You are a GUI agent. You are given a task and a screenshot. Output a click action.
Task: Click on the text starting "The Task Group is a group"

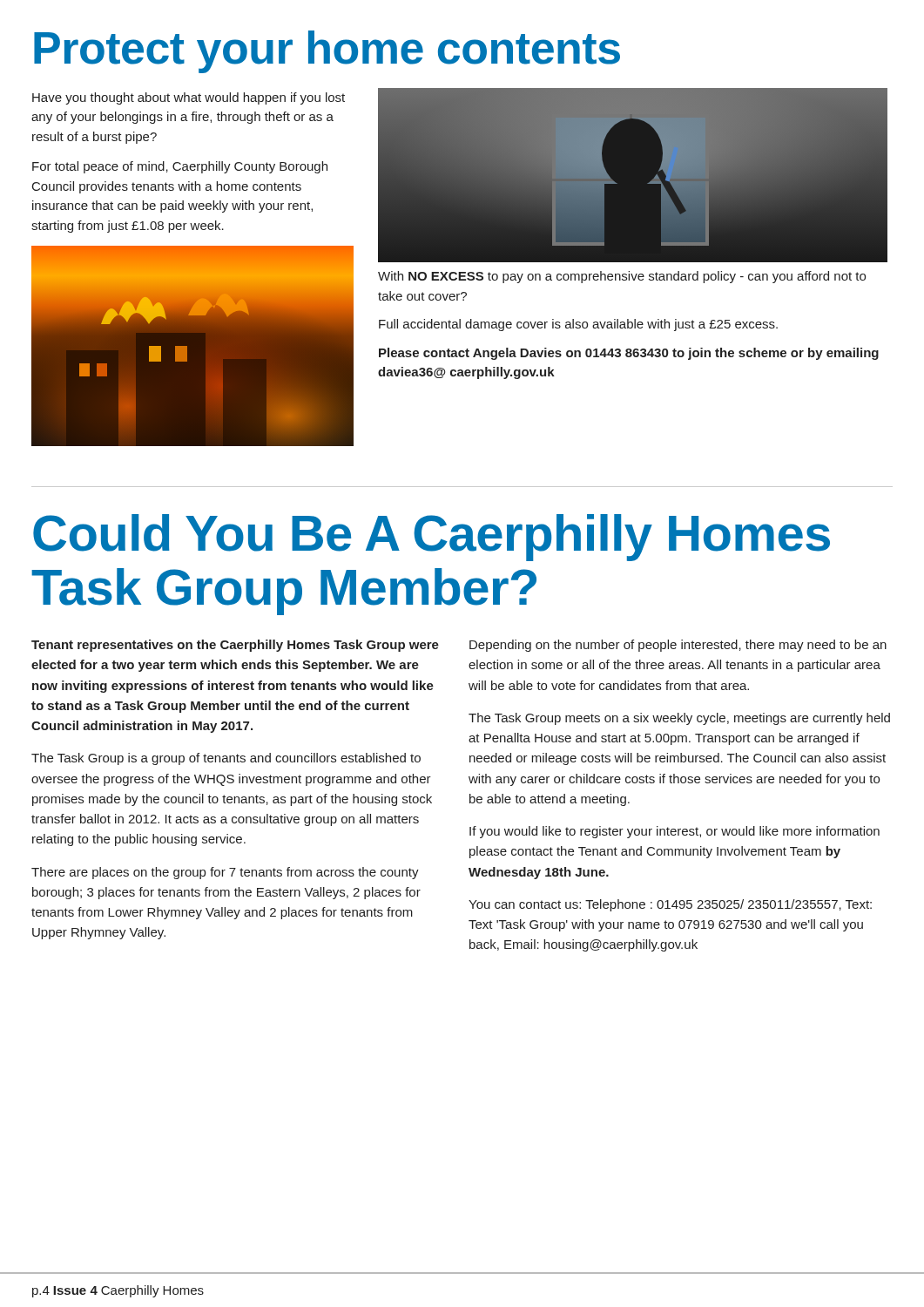(x=236, y=799)
